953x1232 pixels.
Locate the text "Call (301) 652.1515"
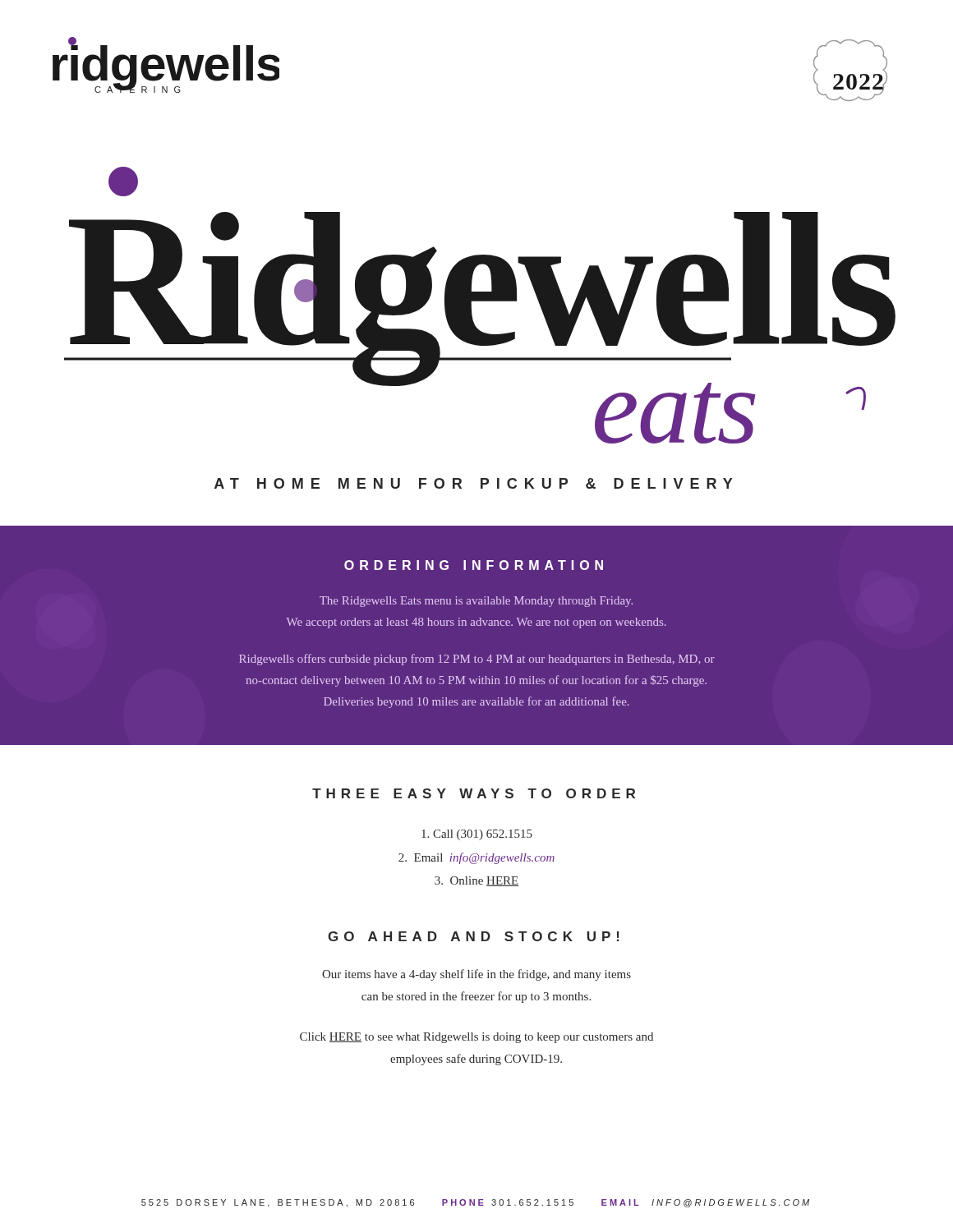[x=476, y=834]
